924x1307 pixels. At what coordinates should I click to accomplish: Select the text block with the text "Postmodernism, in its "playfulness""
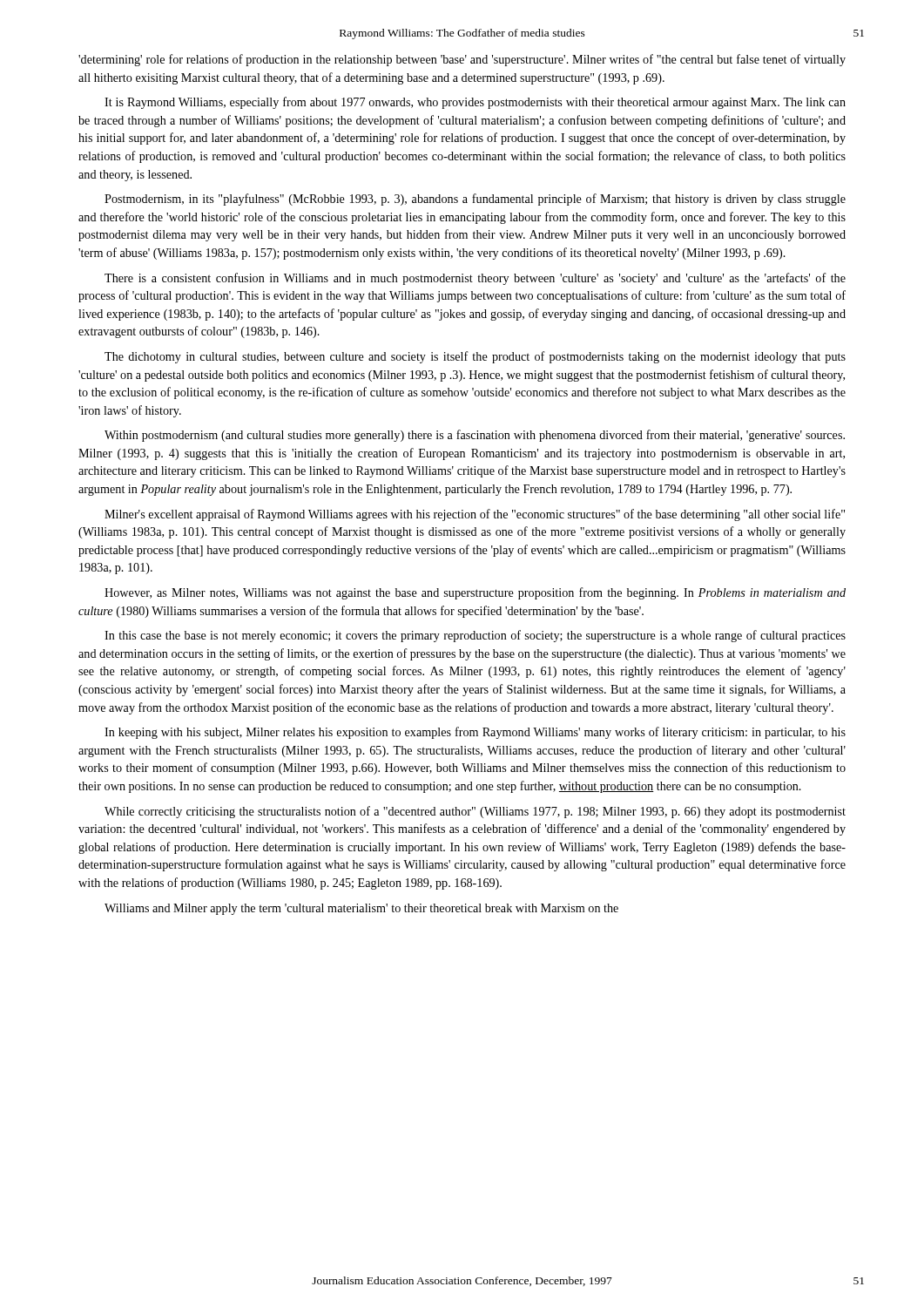pos(462,226)
